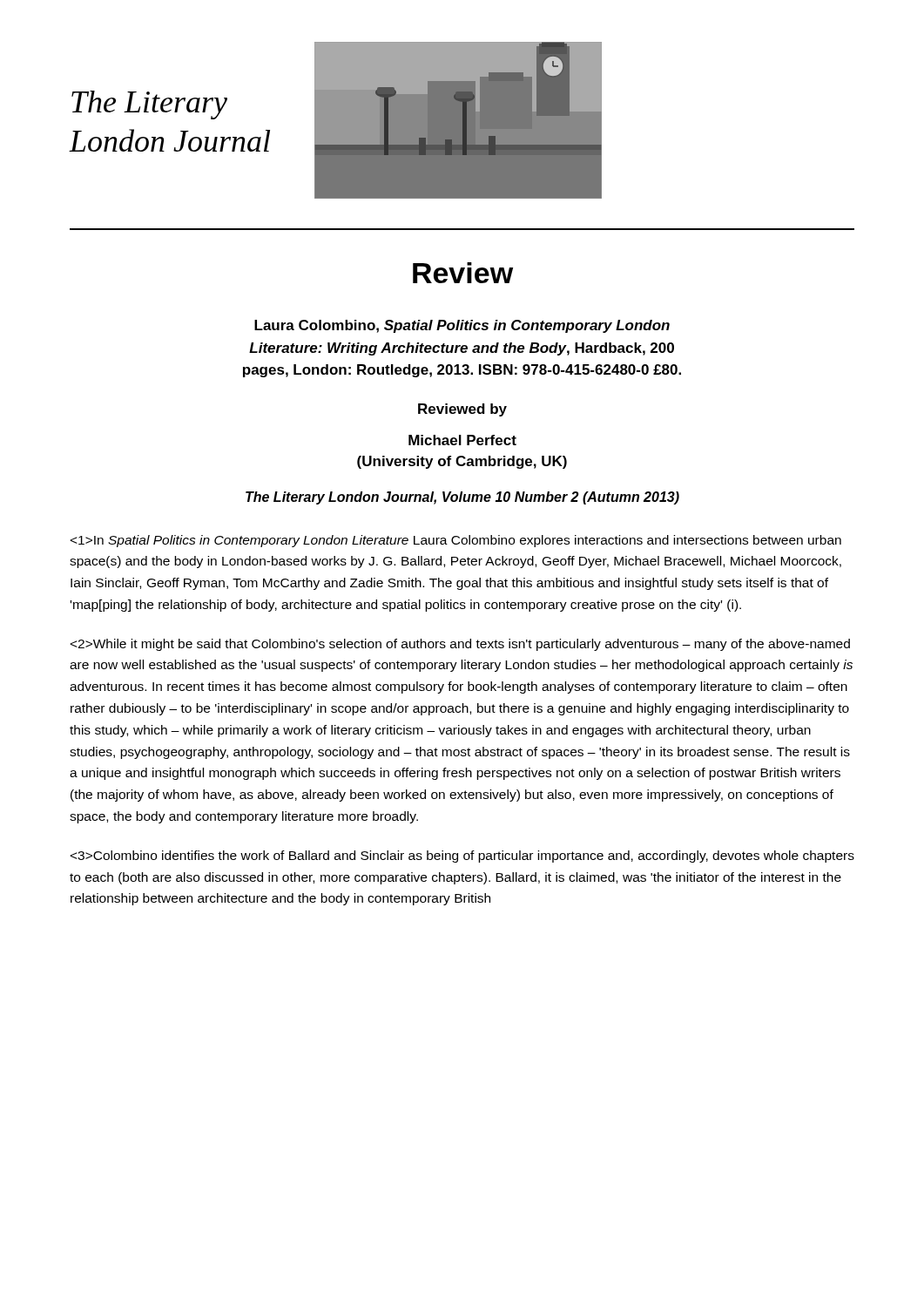Locate the photo
Viewport: 924px width, 1307px height.
tap(458, 122)
